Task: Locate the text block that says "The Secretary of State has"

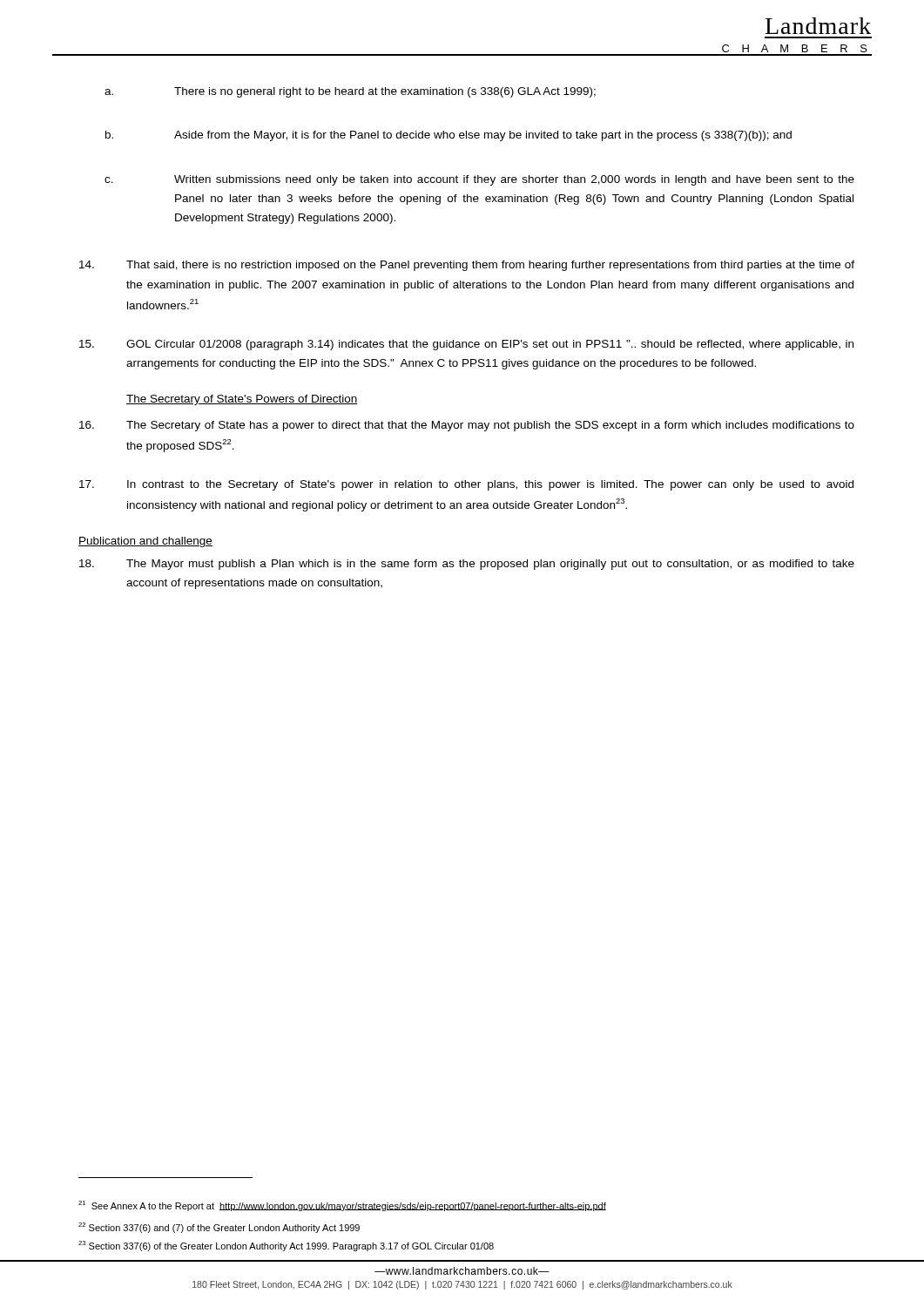Action: click(466, 436)
